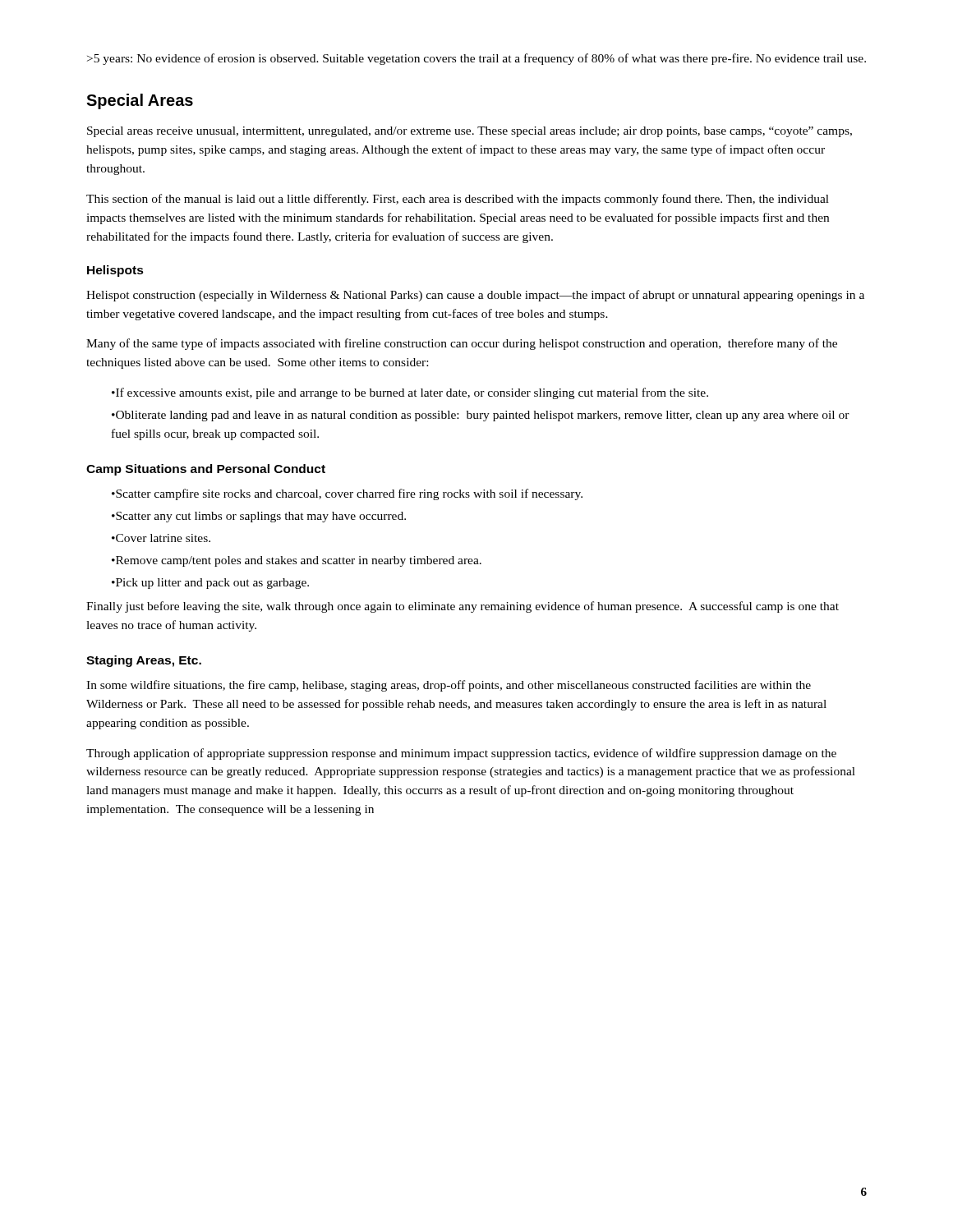
Task: Navigate to the passage starting "•Pick up litter and pack"
Action: click(x=210, y=582)
